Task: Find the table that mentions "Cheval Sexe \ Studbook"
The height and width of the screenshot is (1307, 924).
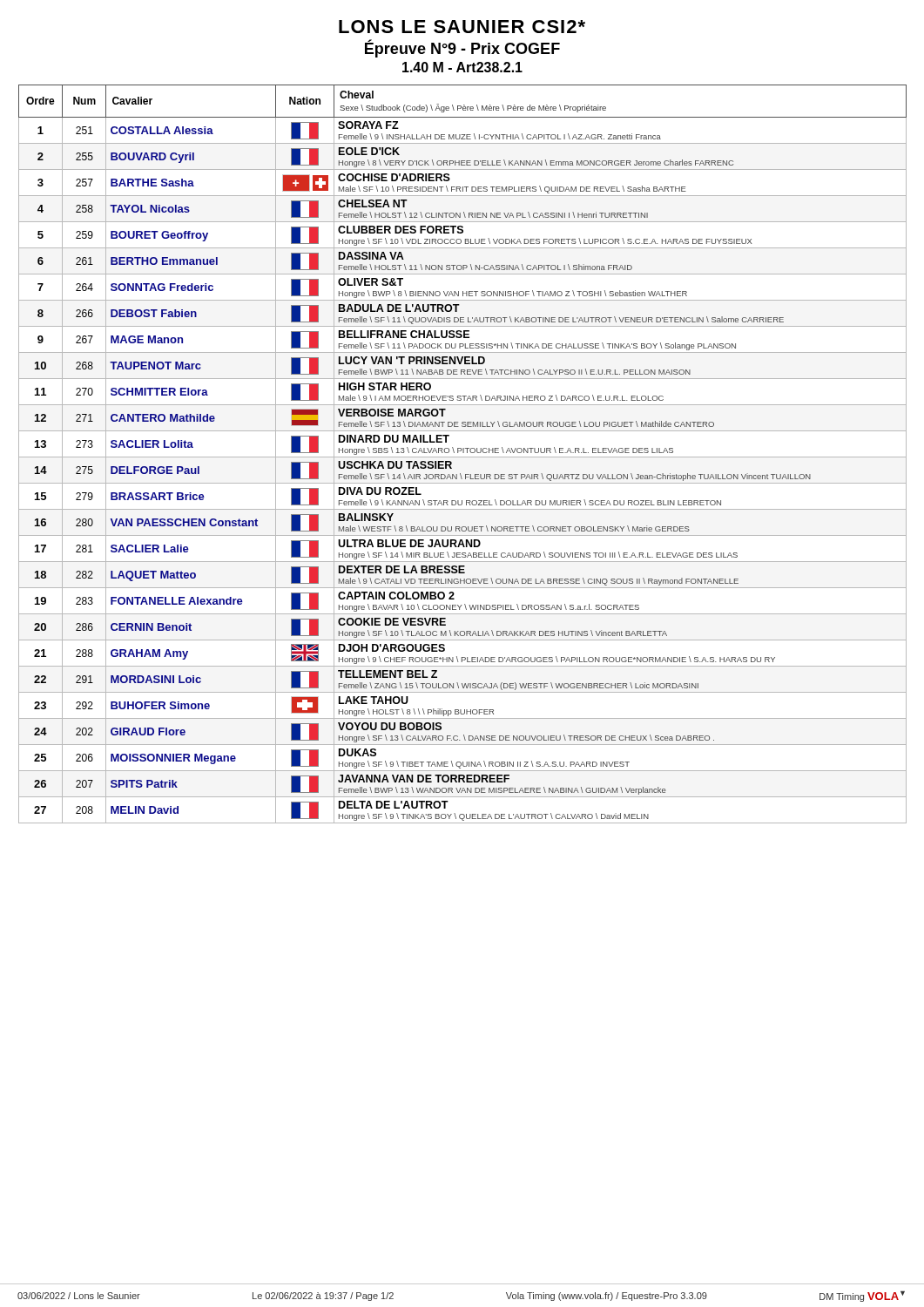Action: [462, 454]
